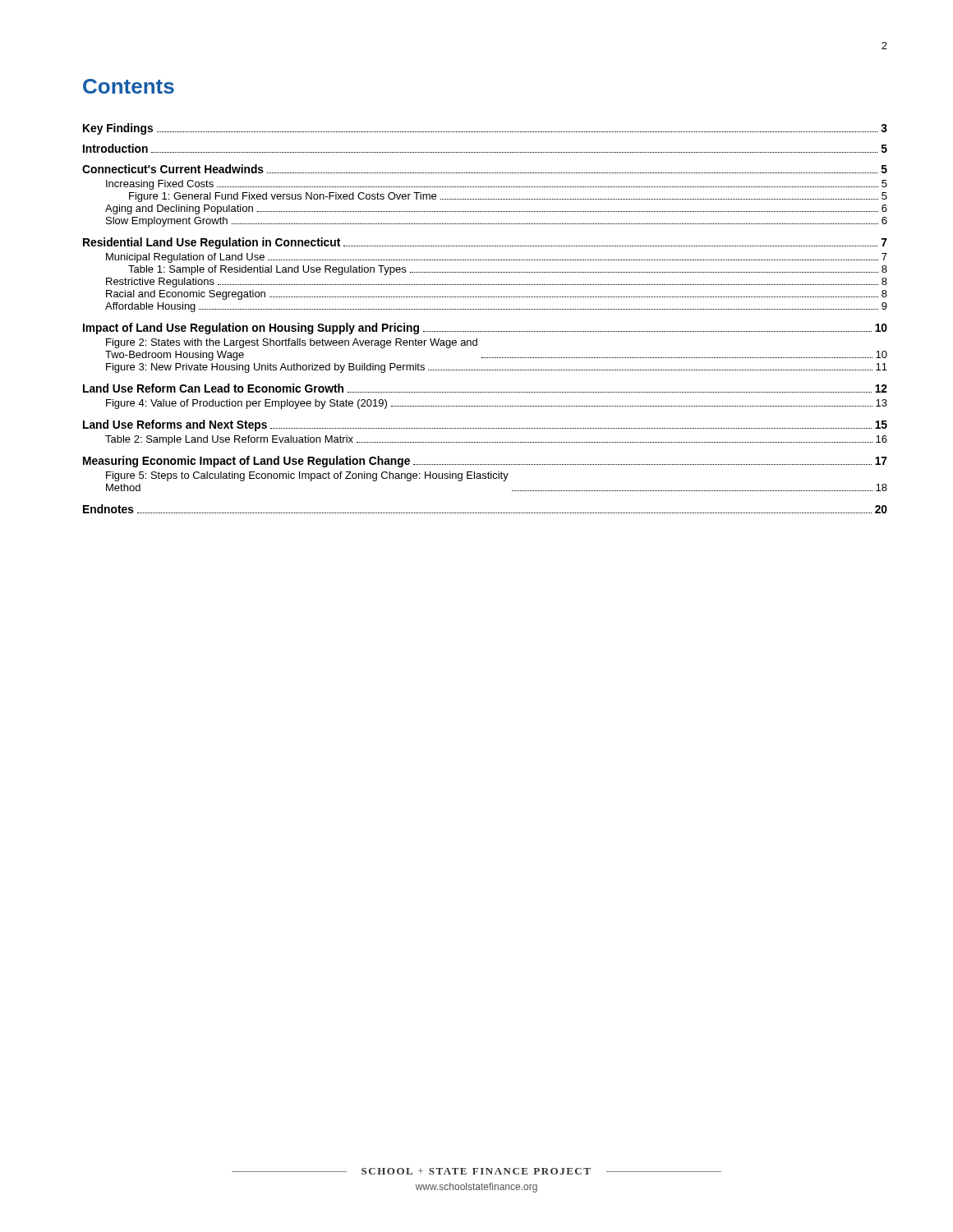Click on the list item containing "Land Use Reform Can Lead to Economic Growth"
This screenshot has width=953, height=1232.
(x=485, y=389)
